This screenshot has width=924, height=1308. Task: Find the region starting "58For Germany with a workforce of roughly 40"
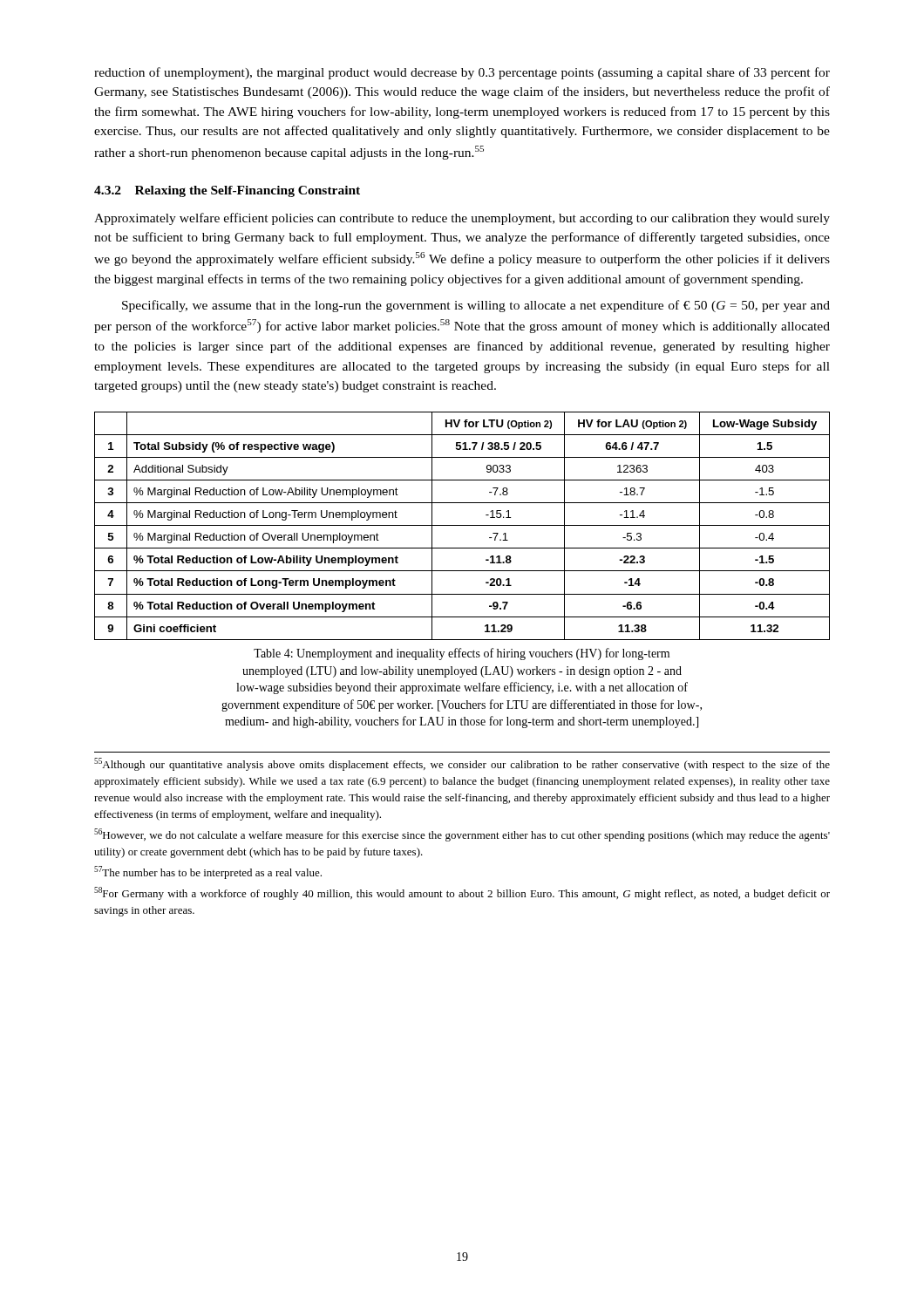click(462, 901)
